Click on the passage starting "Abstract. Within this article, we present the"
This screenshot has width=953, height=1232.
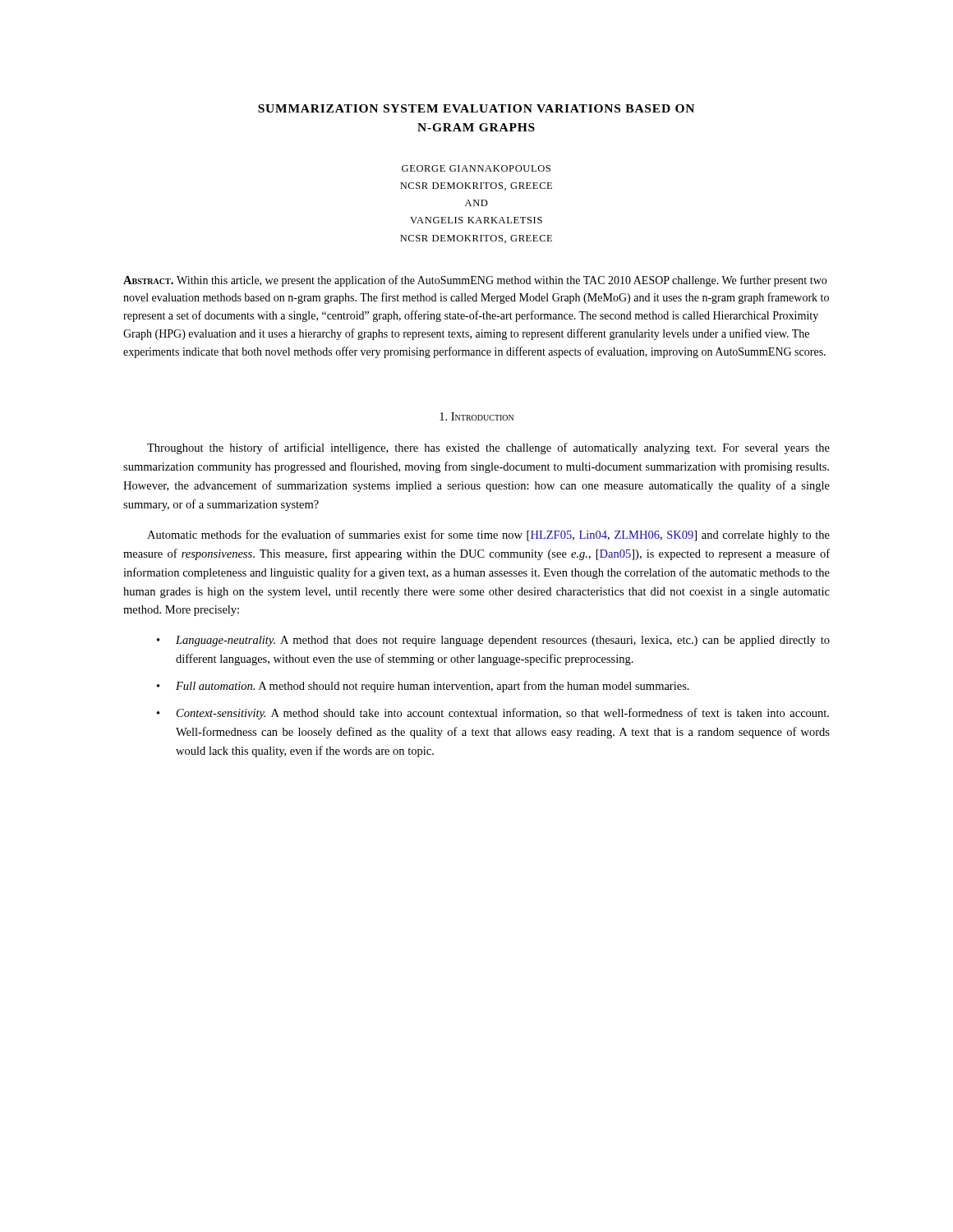click(476, 315)
